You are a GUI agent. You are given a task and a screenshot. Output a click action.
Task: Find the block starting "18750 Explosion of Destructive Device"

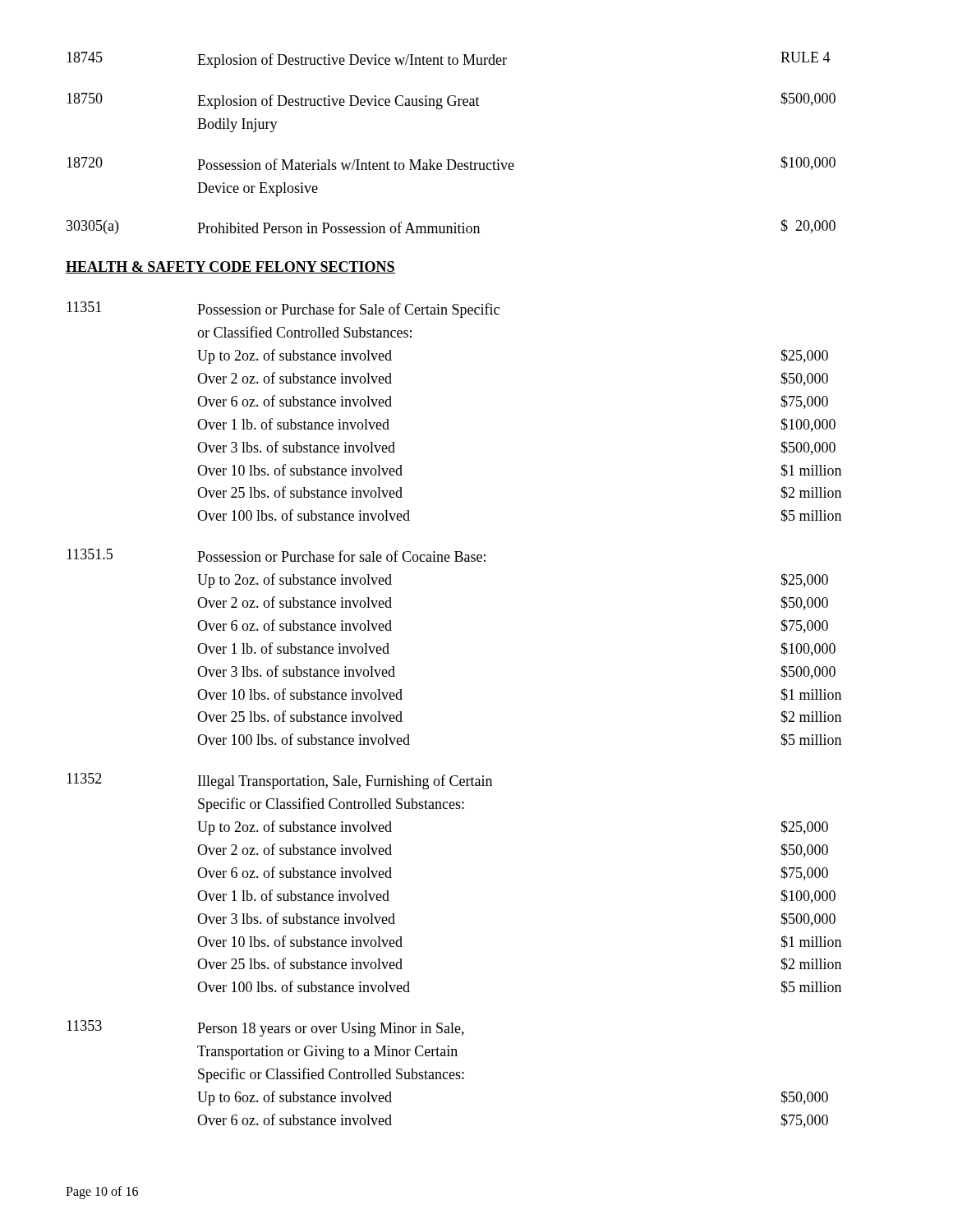click(476, 113)
